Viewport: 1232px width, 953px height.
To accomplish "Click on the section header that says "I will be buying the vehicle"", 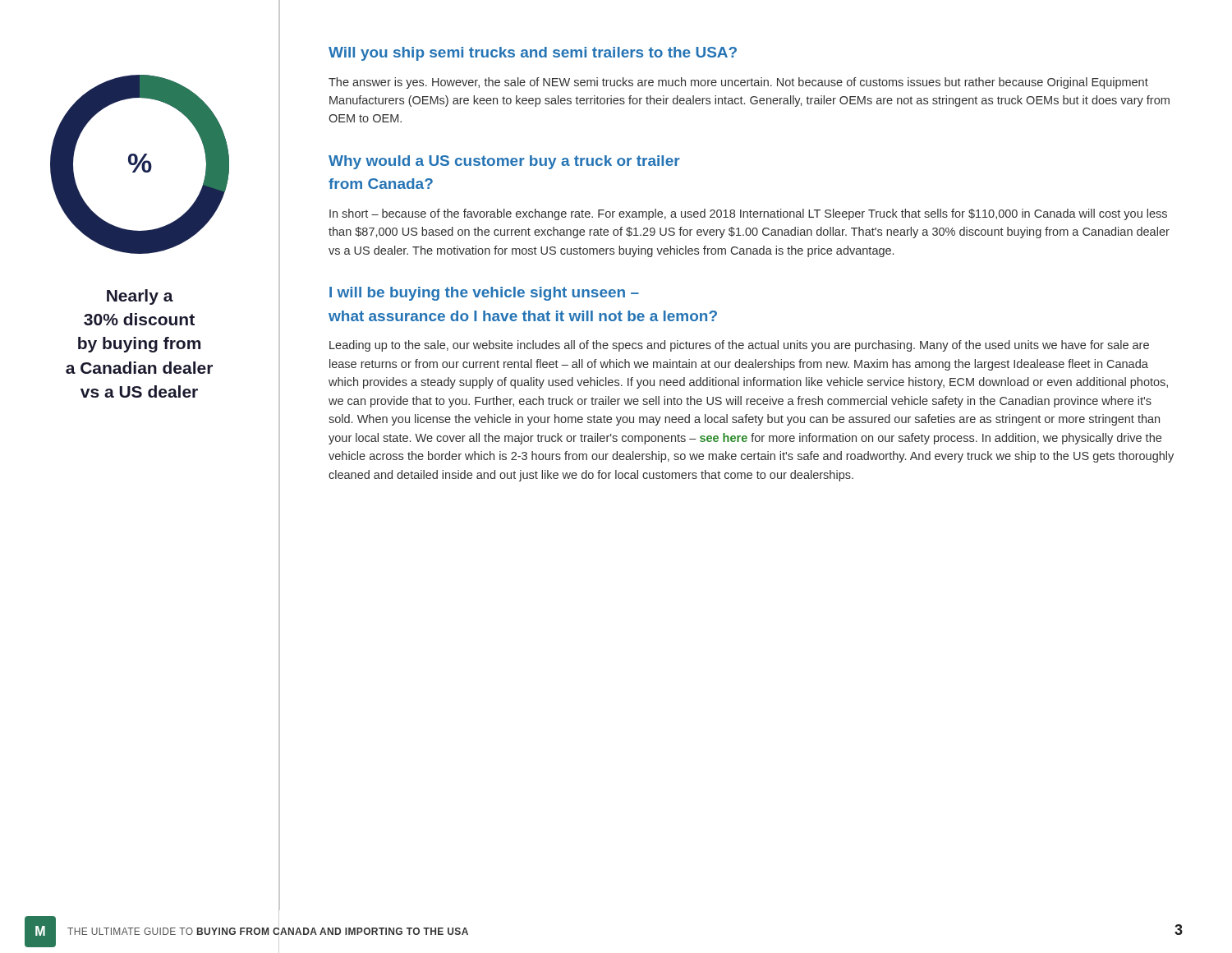I will pos(523,304).
